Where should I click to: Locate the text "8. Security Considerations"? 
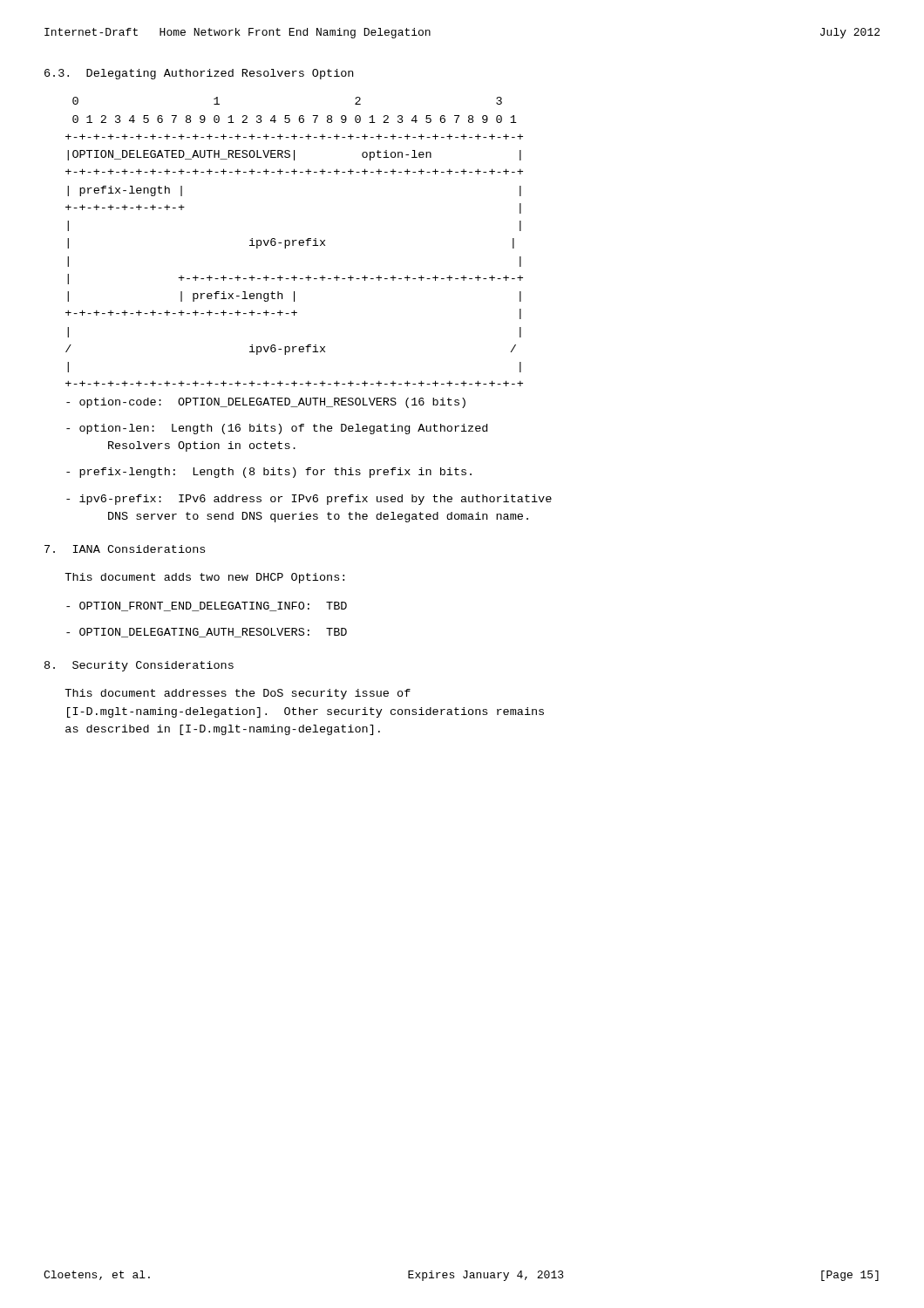tap(139, 666)
